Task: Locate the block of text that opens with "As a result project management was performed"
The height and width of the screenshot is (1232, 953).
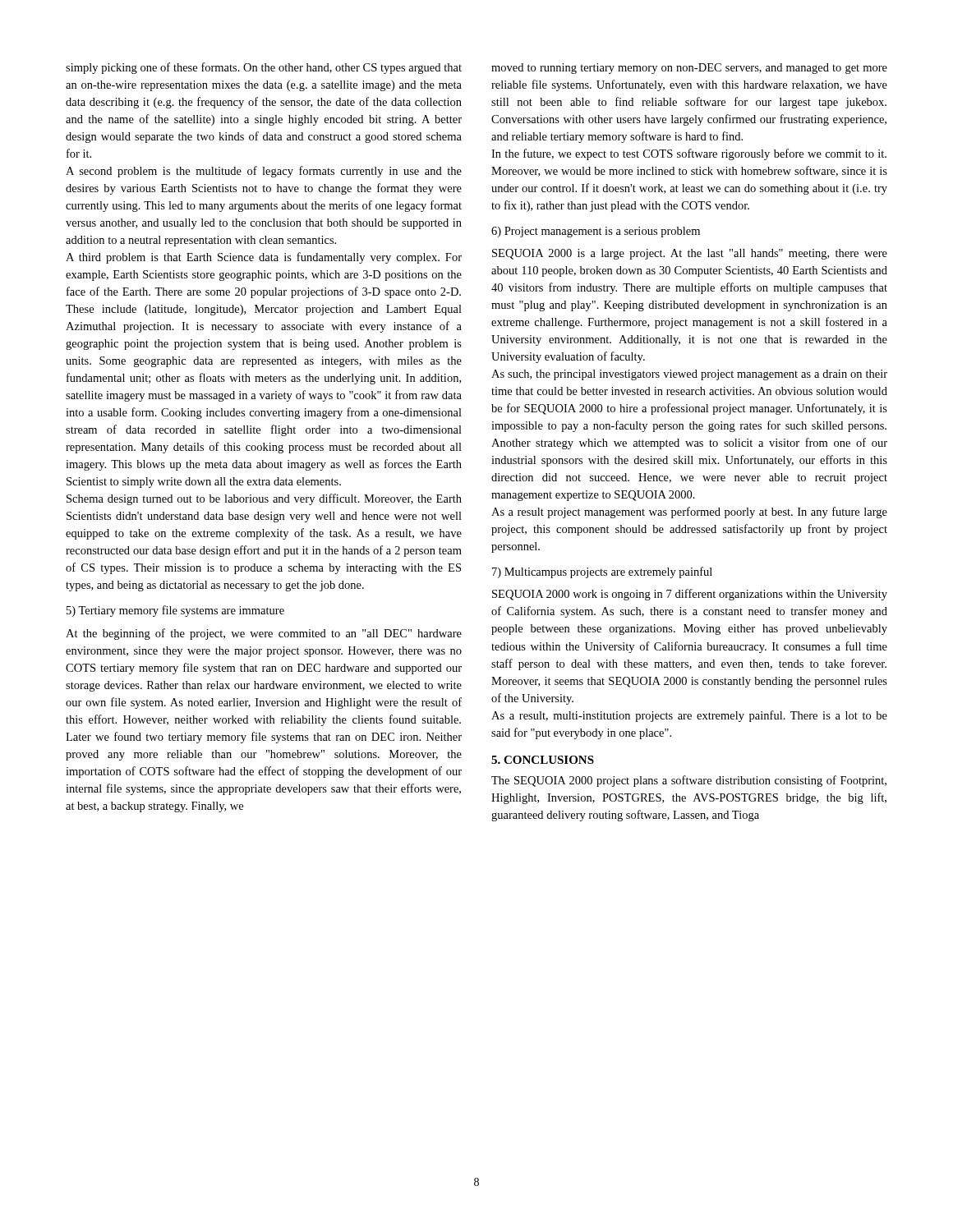Action: pyautogui.click(x=689, y=530)
